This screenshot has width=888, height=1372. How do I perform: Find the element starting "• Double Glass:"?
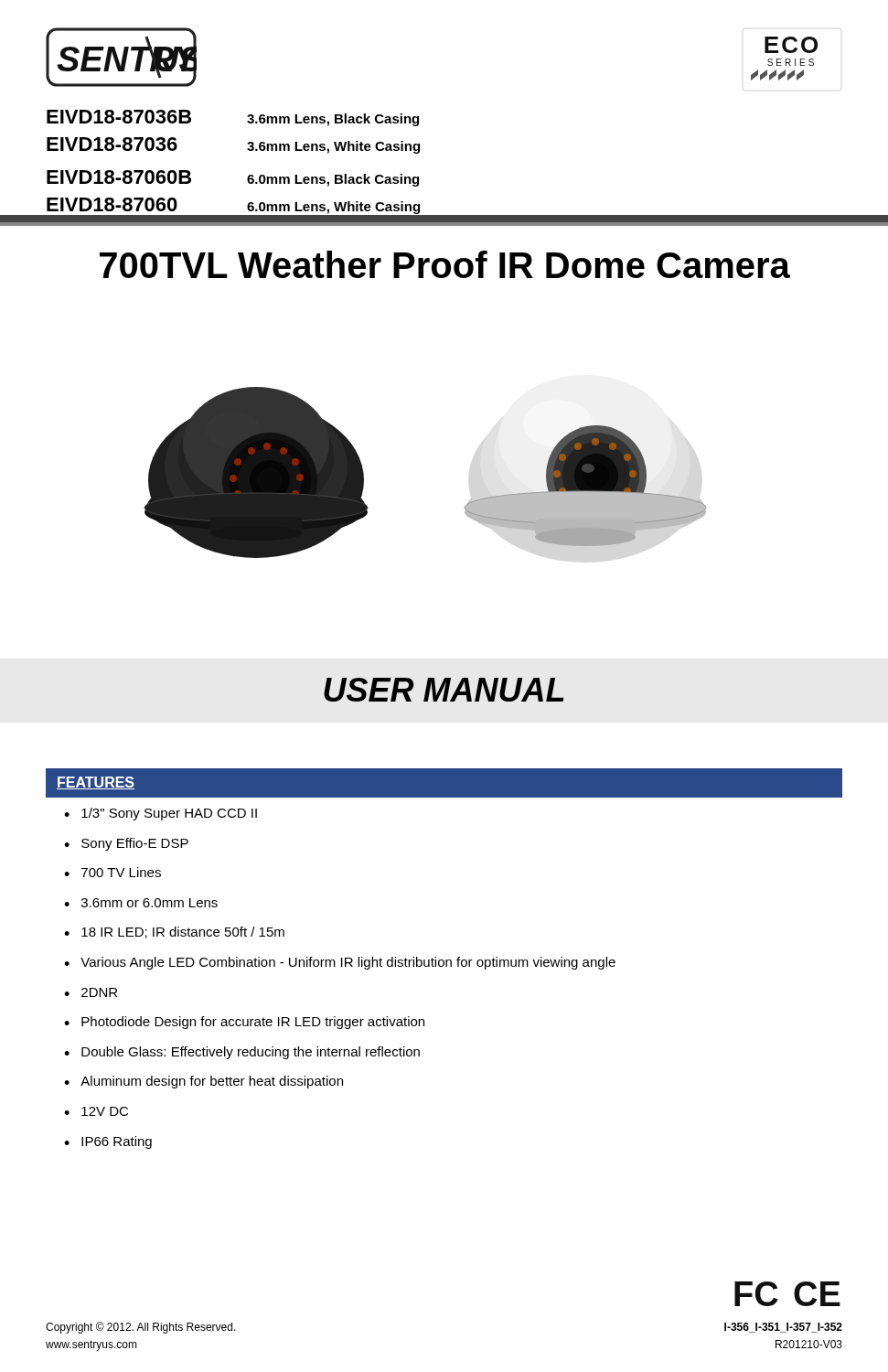pyautogui.click(x=242, y=1054)
